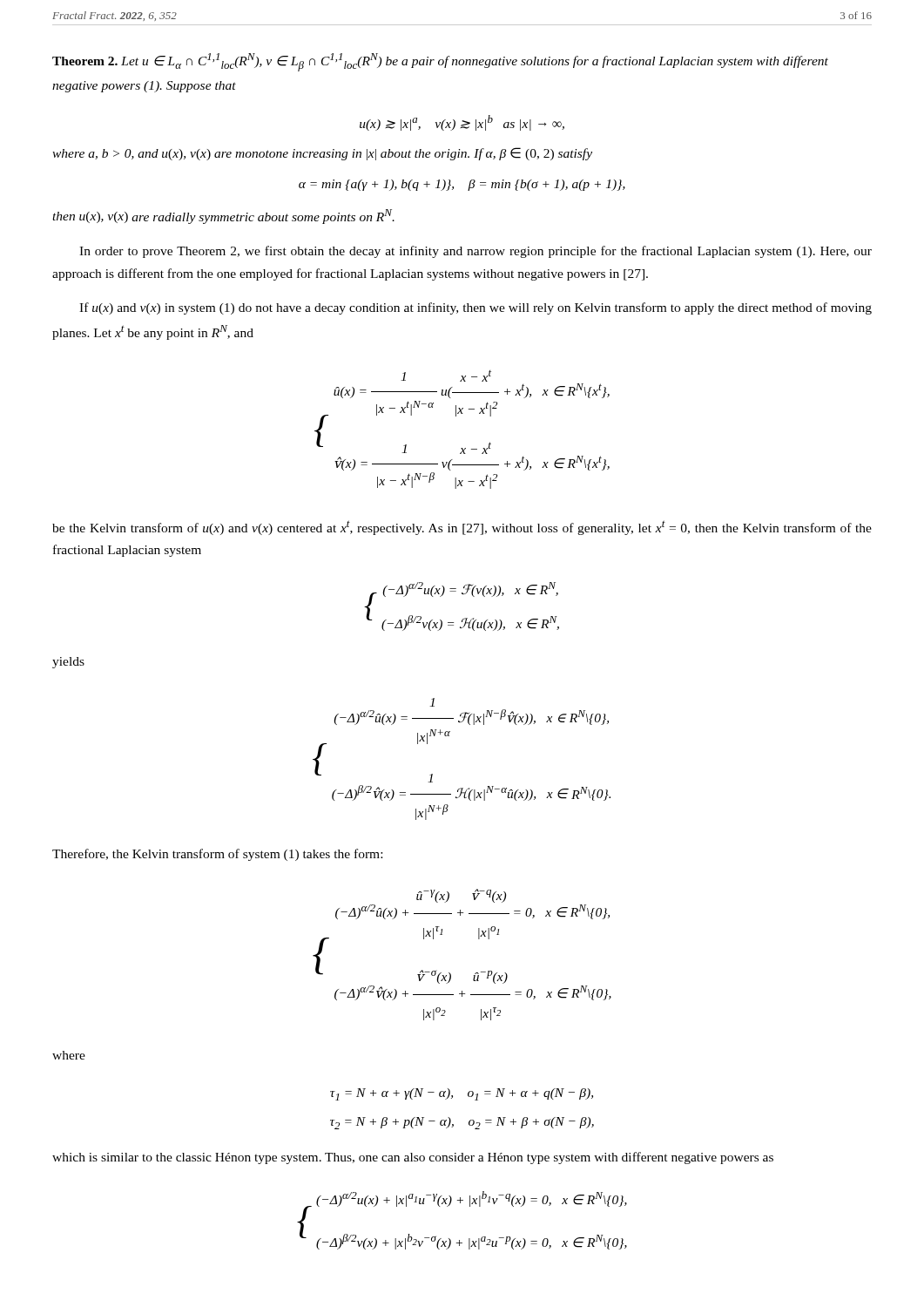Find the region starting "{ (−Δ)α/2u(x) = ℱ(v(x)), x ∈ RN, (−Δ)β/2v(x)"

[462, 606]
